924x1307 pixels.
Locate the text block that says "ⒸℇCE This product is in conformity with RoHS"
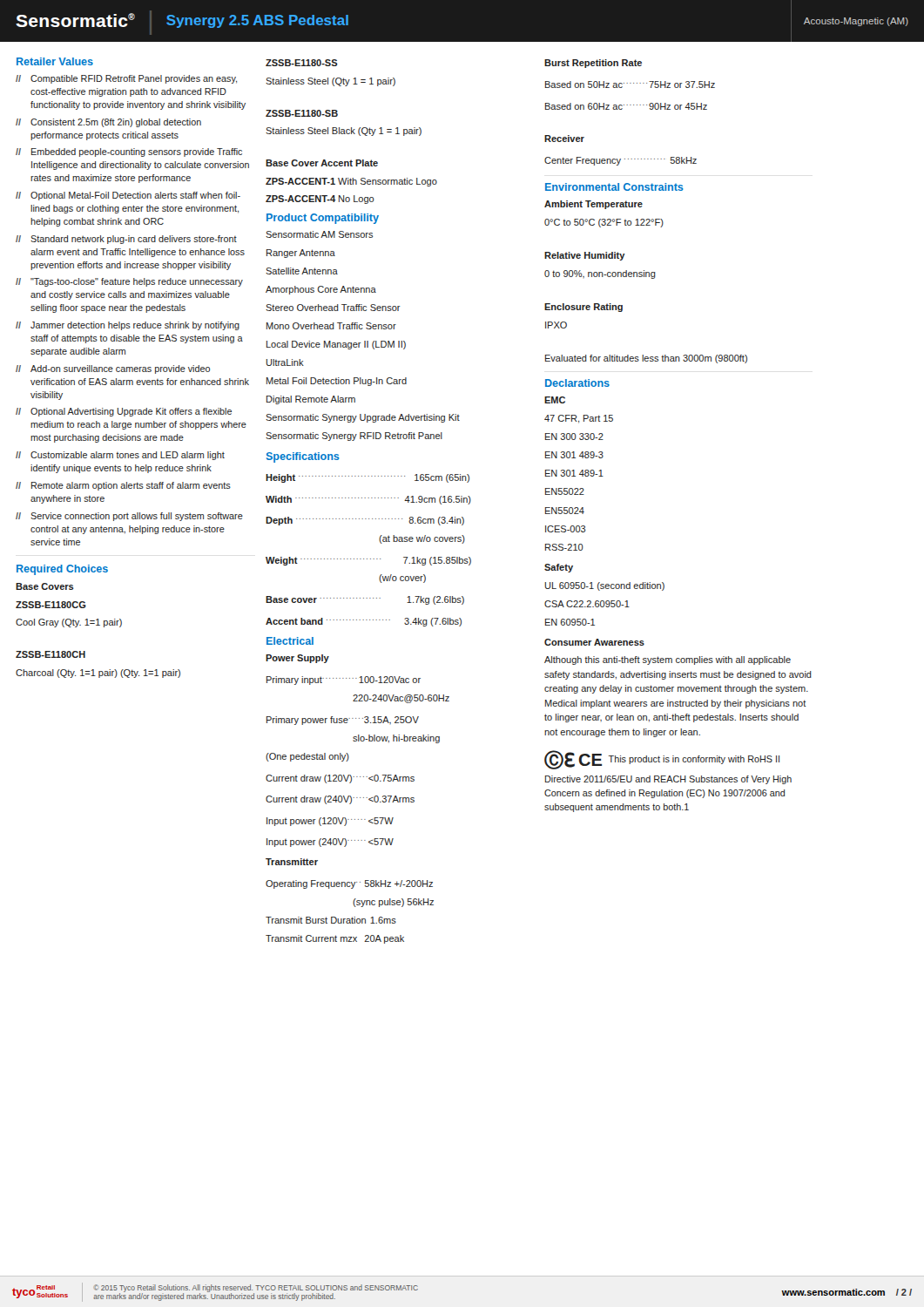[x=668, y=780]
